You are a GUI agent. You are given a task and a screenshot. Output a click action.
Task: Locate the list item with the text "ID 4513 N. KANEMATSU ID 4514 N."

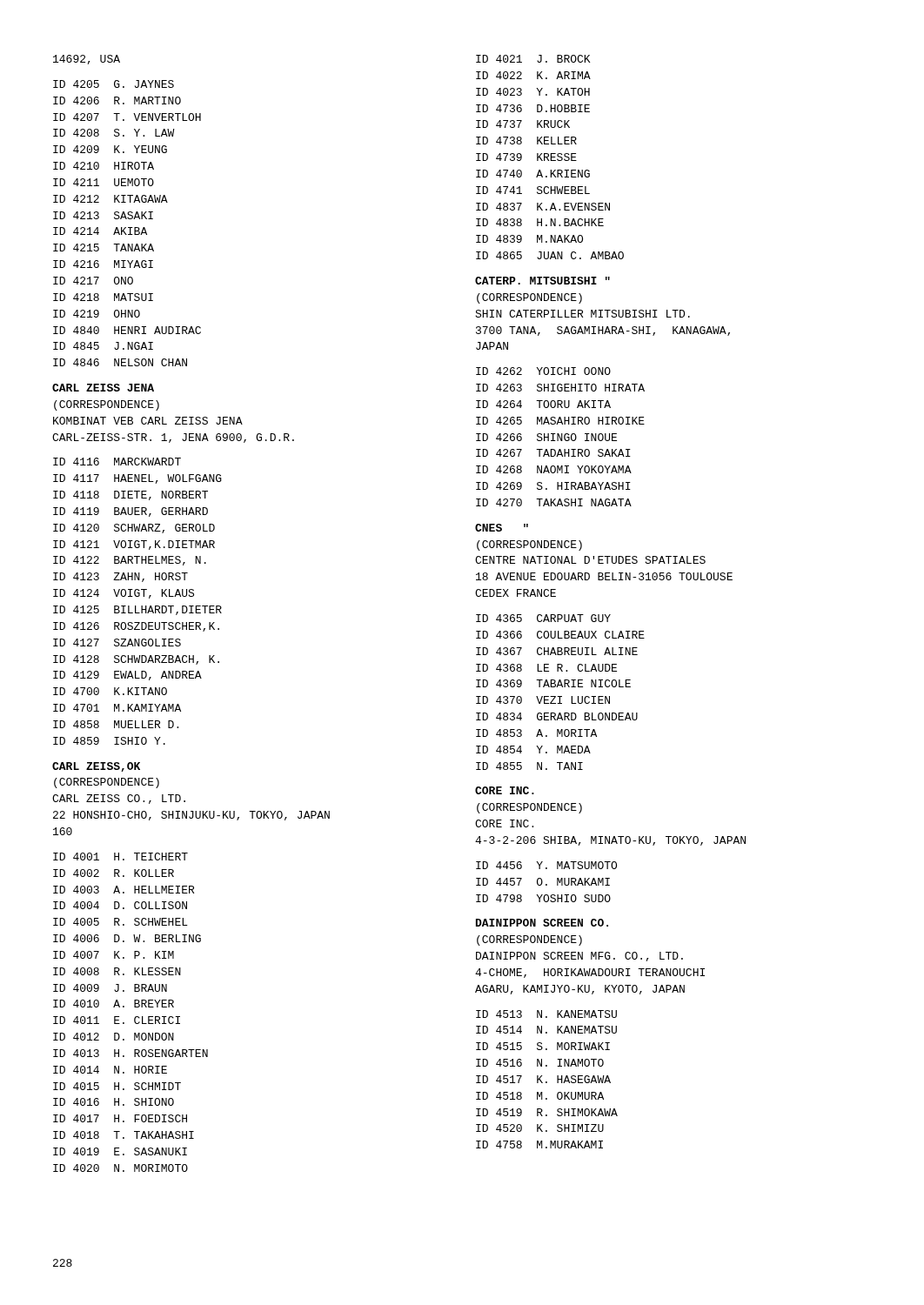click(546, 1080)
